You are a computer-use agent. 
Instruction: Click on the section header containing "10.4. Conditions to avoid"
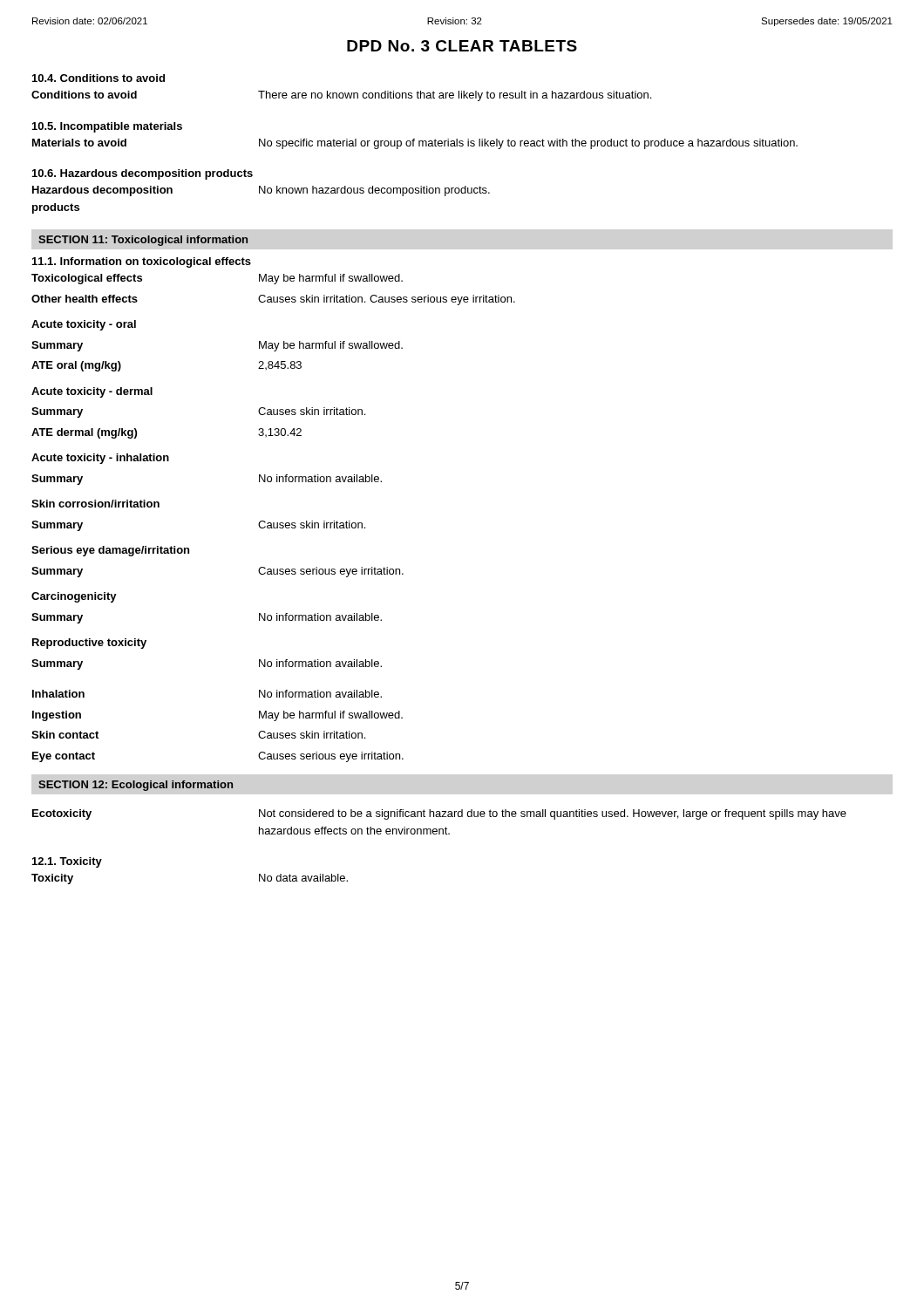tap(98, 78)
